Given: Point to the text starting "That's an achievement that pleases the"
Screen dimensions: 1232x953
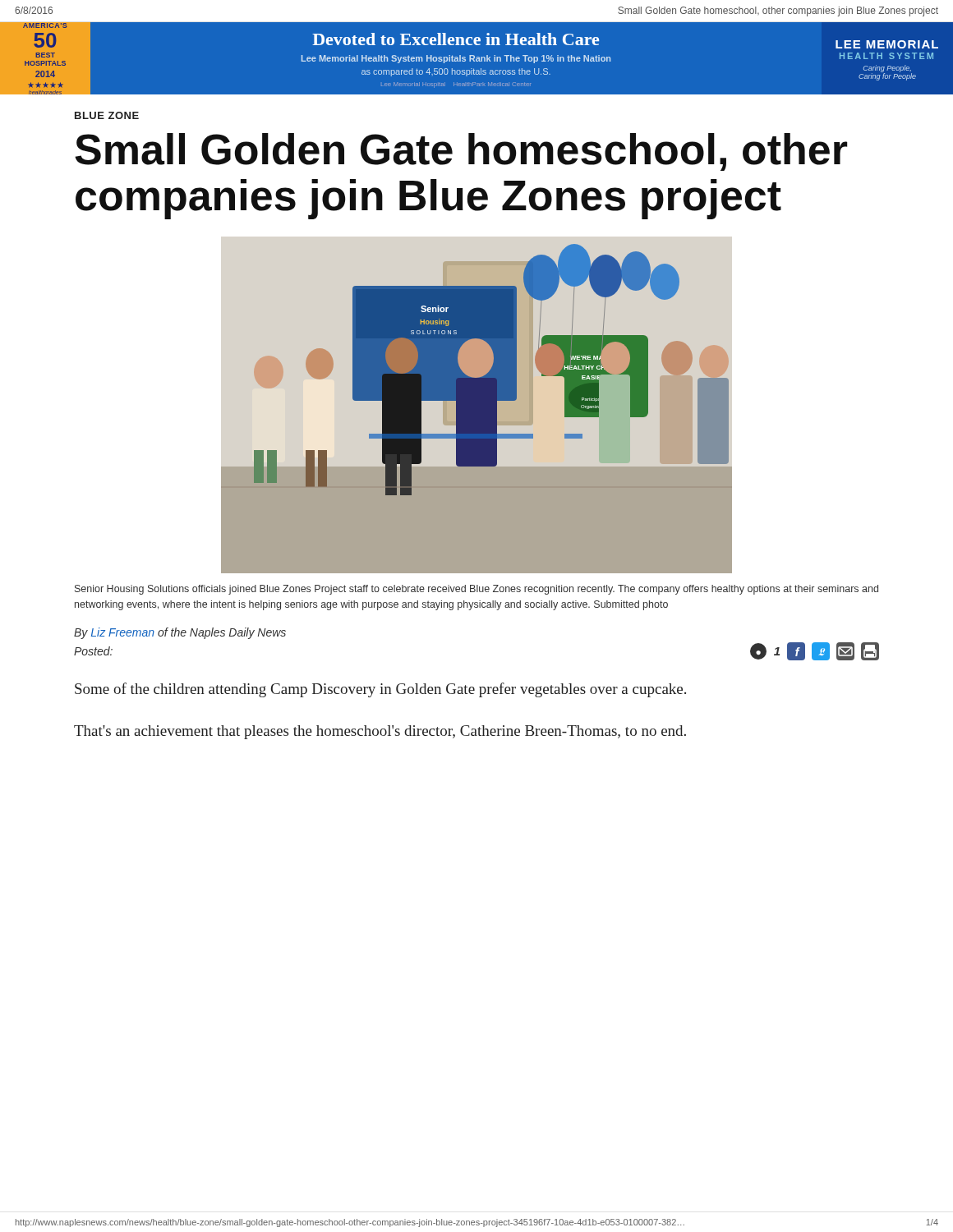Looking at the screenshot, I should 381,731.
